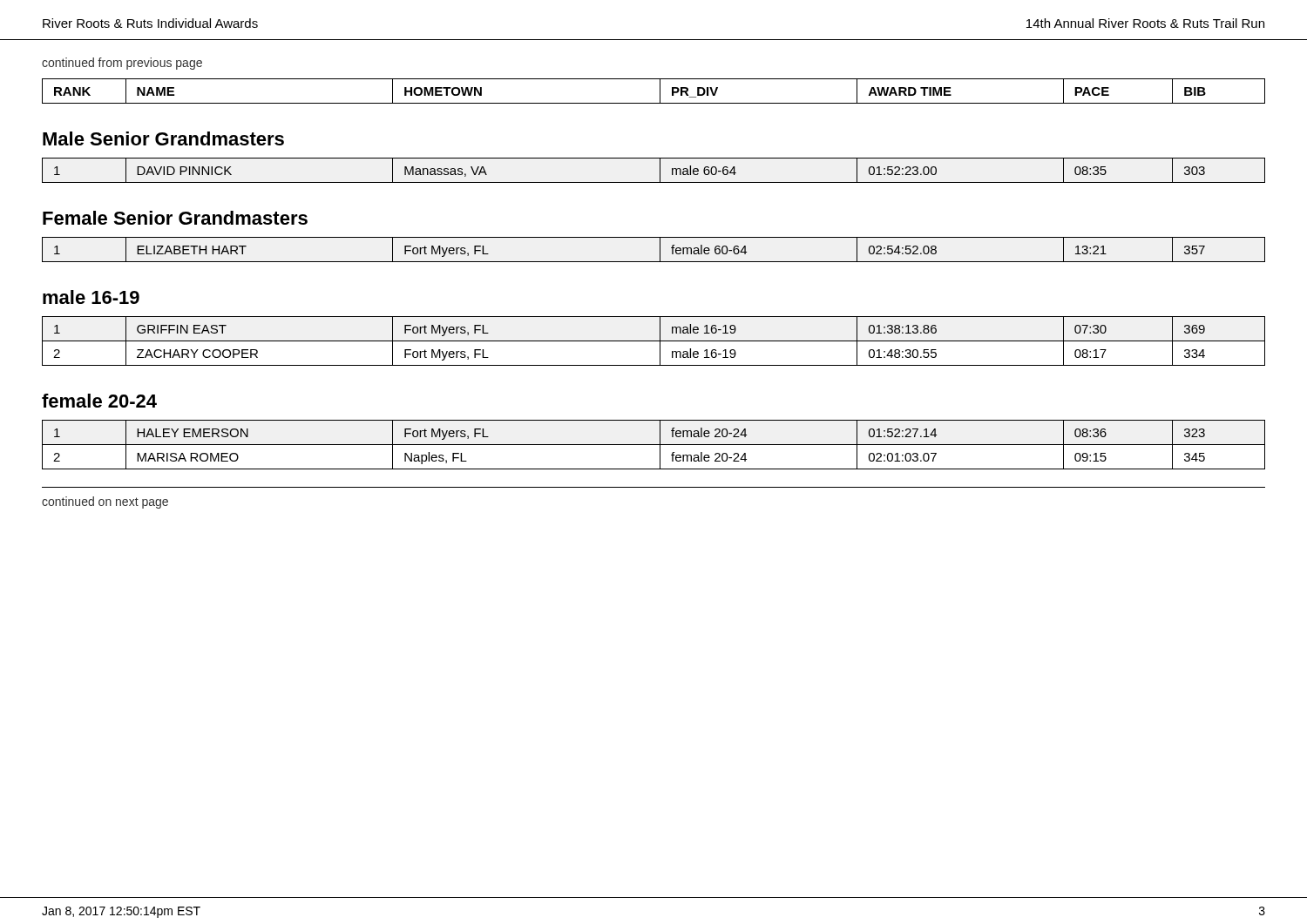
Task: Select the table that reads "MARISA ROMEO"
Action: coord(654,445)
